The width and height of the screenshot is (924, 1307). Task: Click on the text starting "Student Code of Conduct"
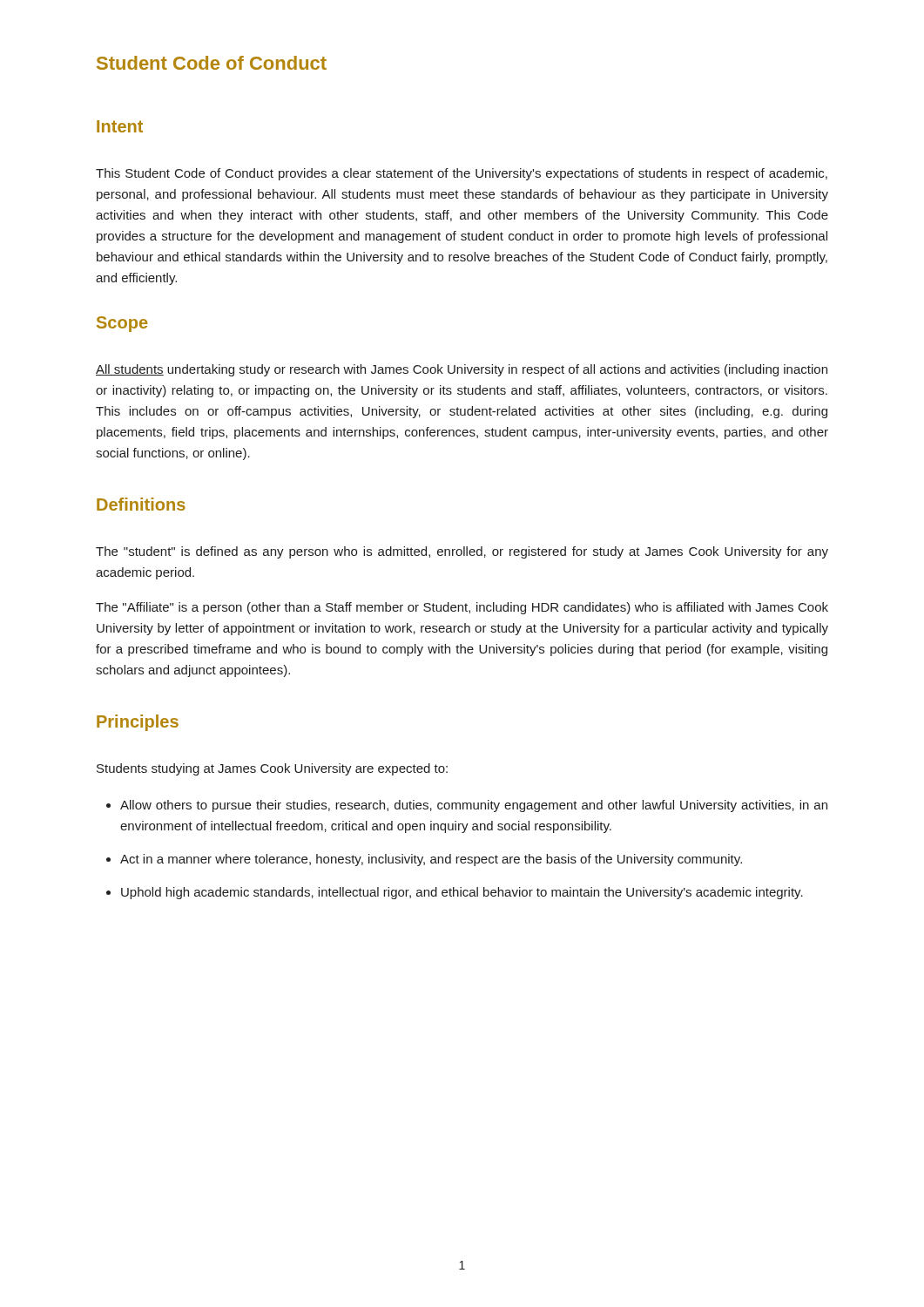[x=212, y=63]
